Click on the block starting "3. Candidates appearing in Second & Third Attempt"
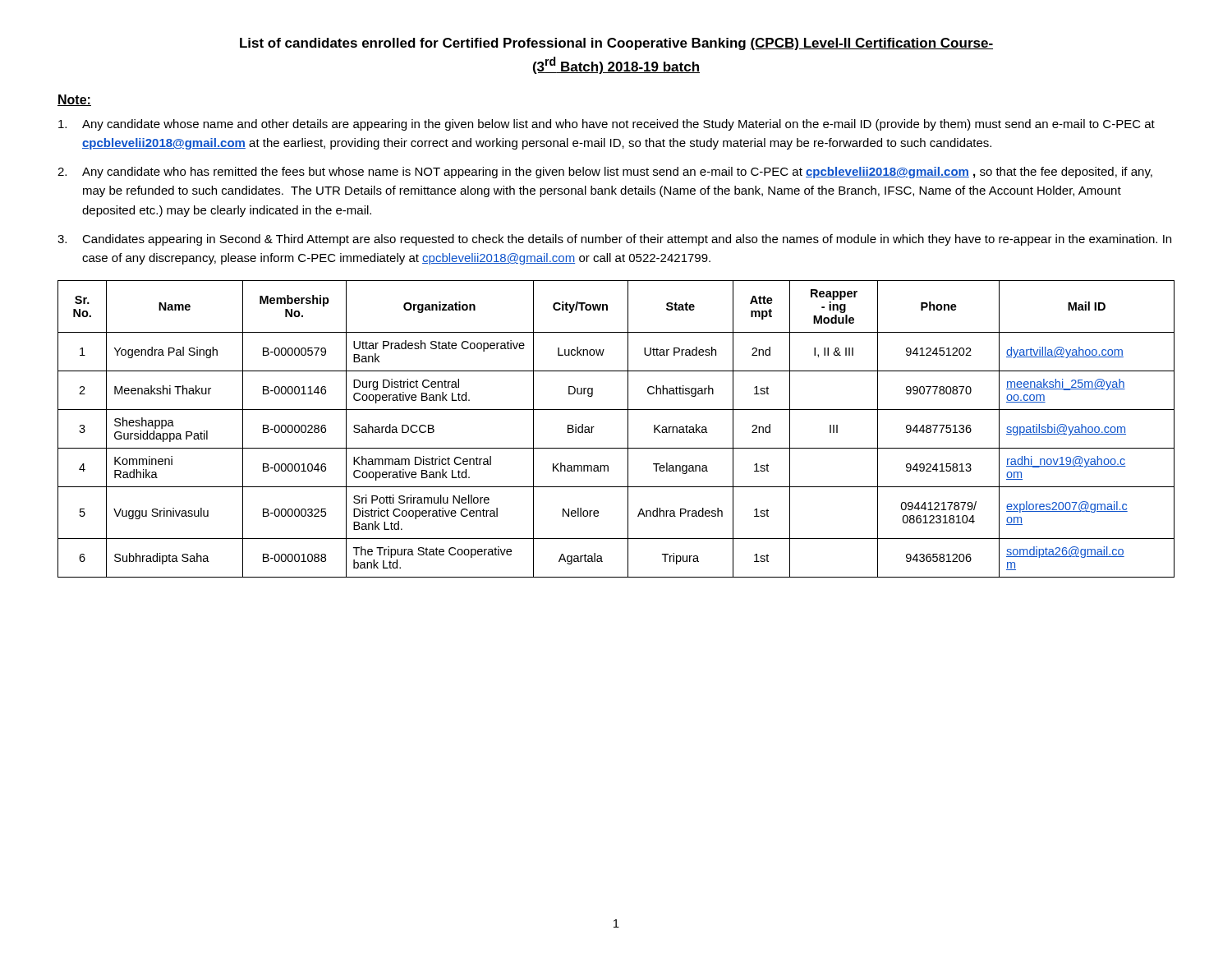Image resolution: width=1232 pixels, height=953 pixels. pos(616,248)
